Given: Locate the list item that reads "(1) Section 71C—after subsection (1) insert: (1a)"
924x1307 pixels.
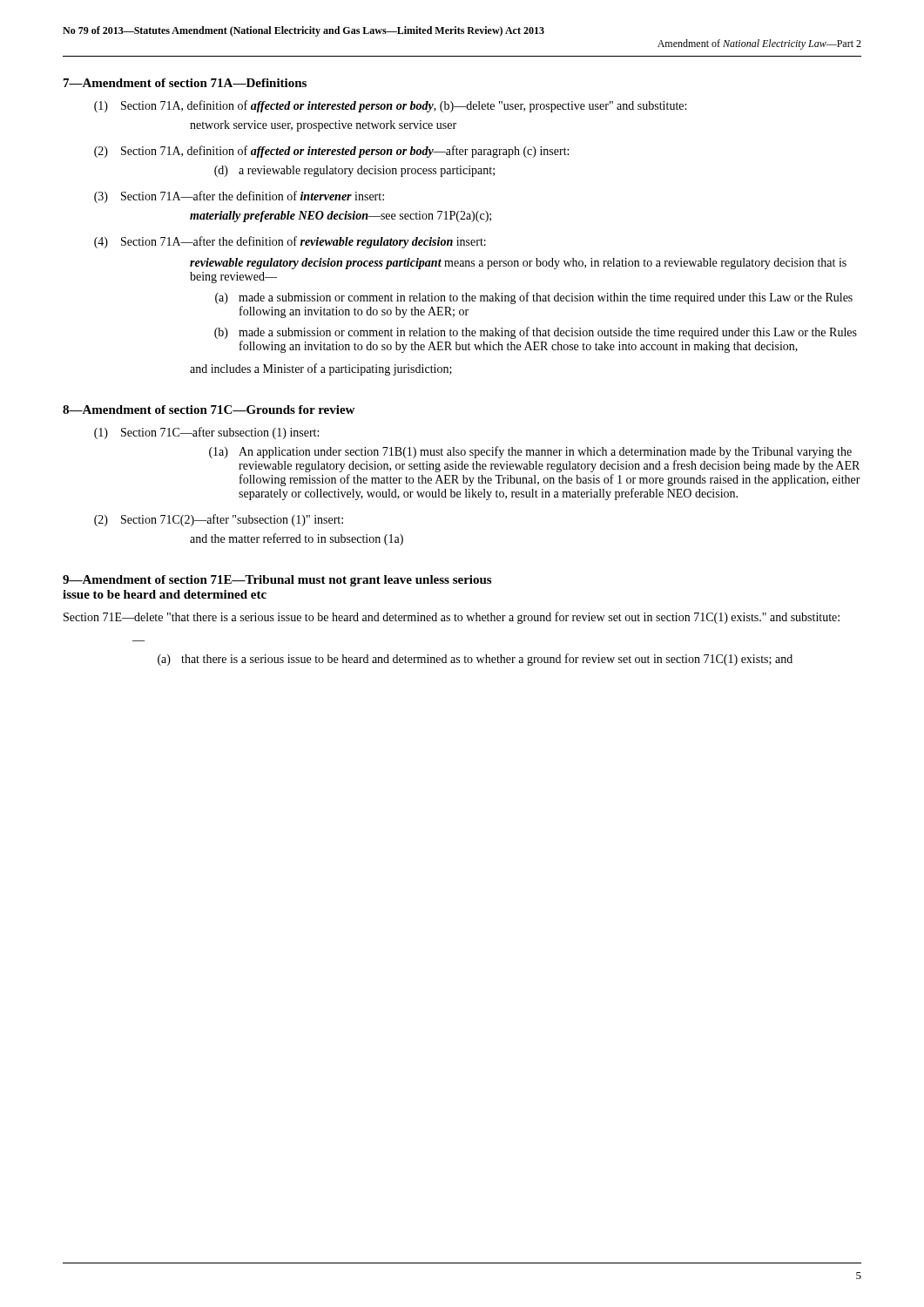Looking at the screenshot, I should point(462,466).
